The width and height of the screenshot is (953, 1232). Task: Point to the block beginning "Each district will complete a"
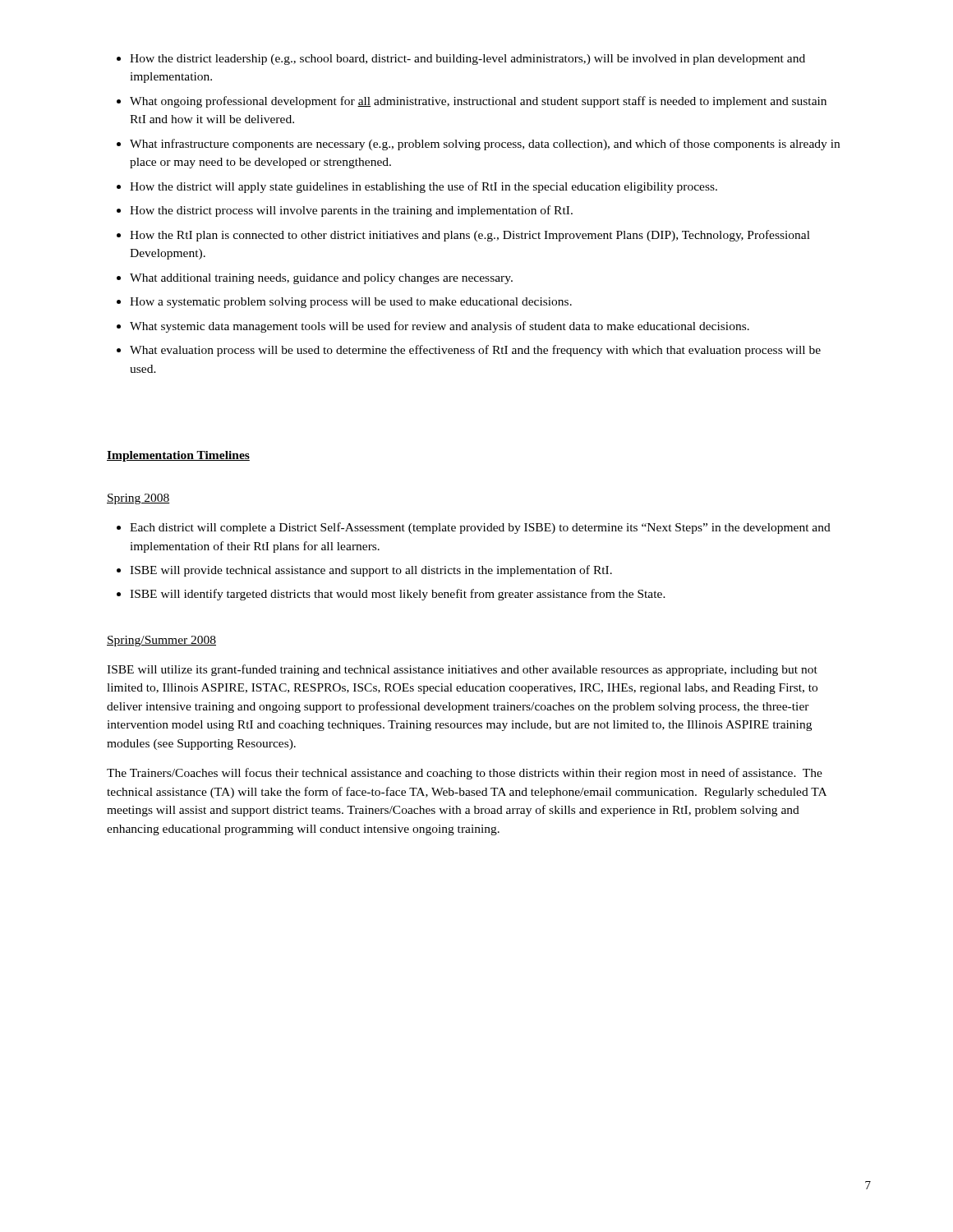point(476,561)
